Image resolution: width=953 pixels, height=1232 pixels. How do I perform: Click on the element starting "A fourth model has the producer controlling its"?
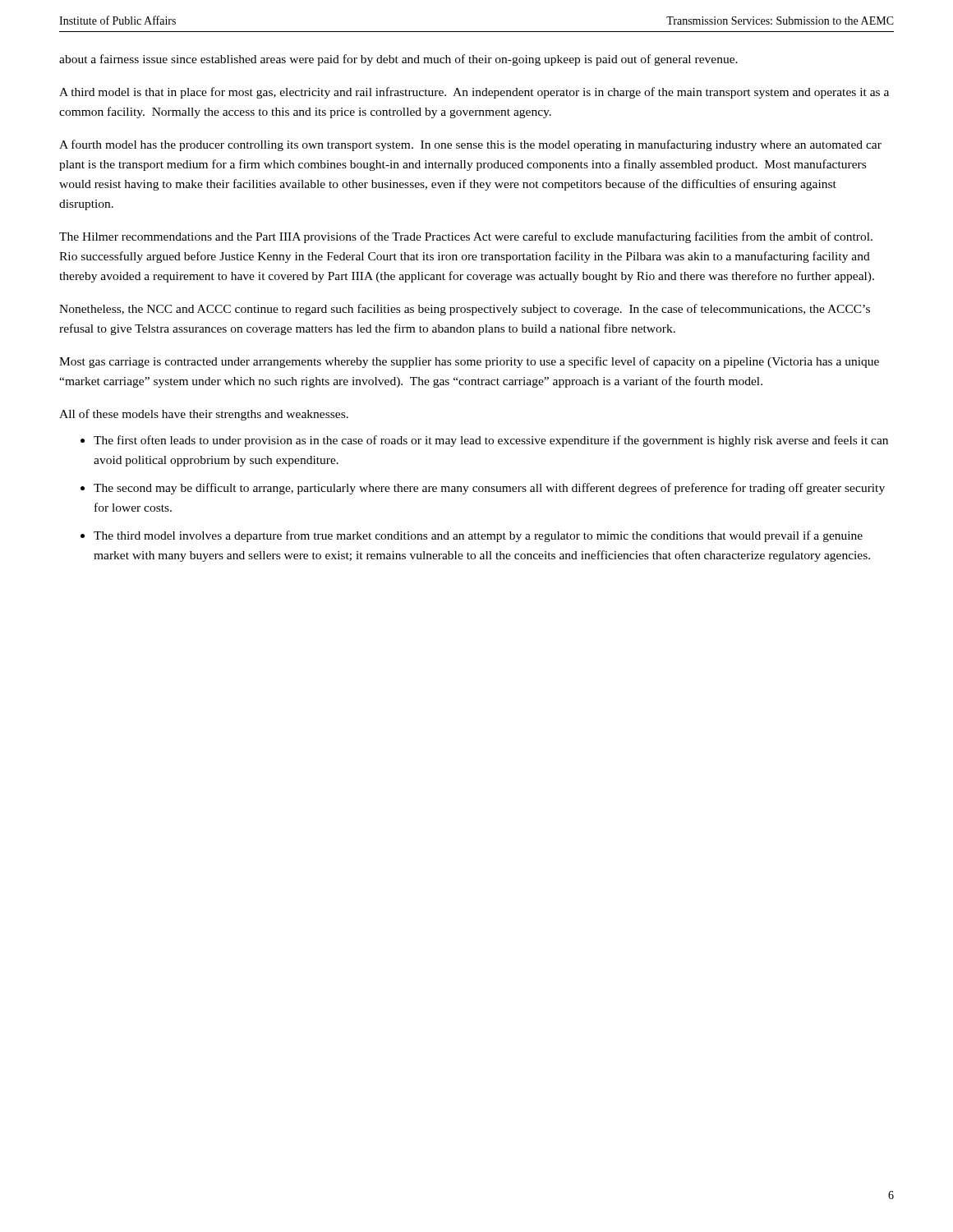470,174
